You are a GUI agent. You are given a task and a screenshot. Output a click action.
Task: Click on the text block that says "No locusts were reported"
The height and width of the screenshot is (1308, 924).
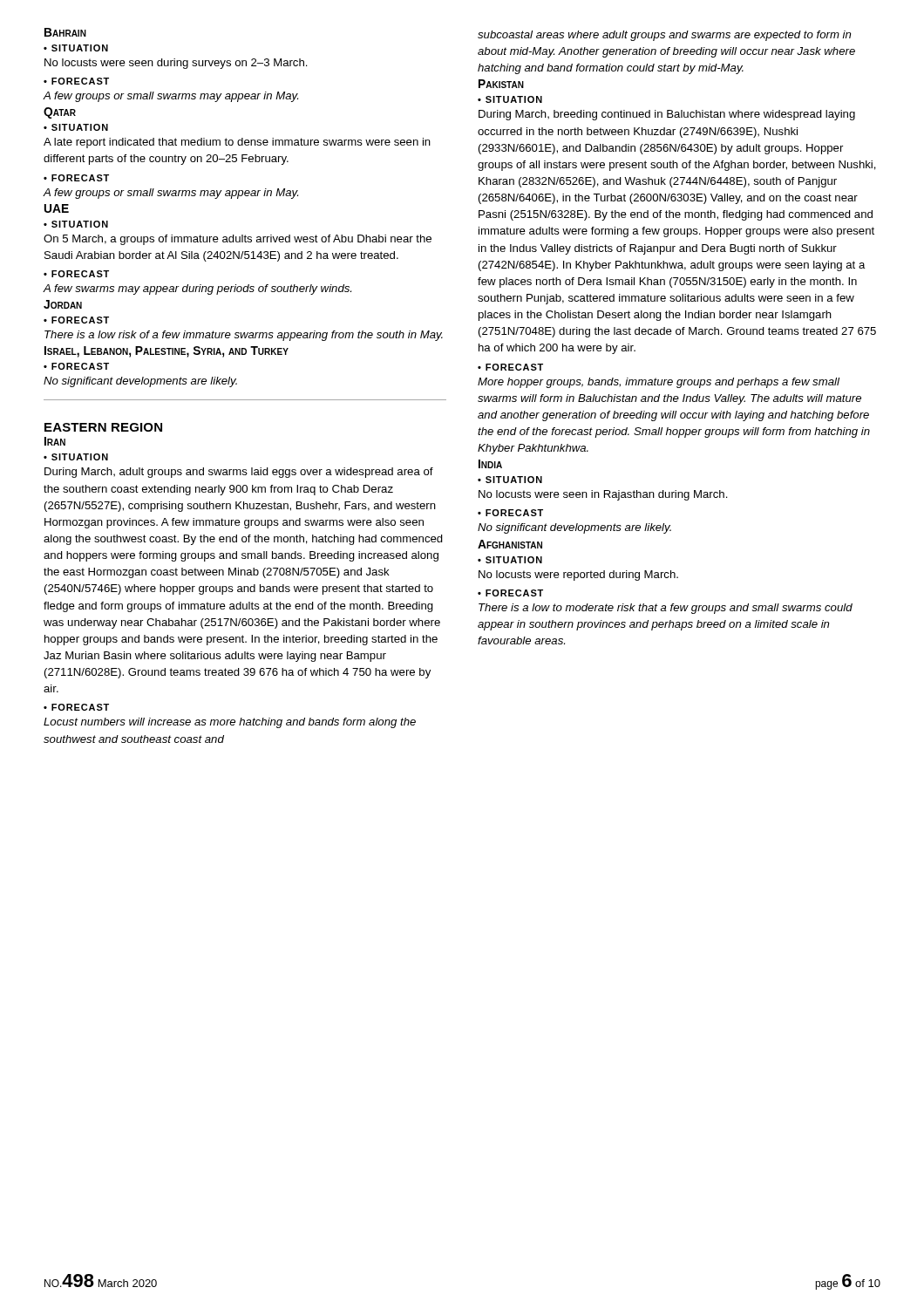(679, 574)
